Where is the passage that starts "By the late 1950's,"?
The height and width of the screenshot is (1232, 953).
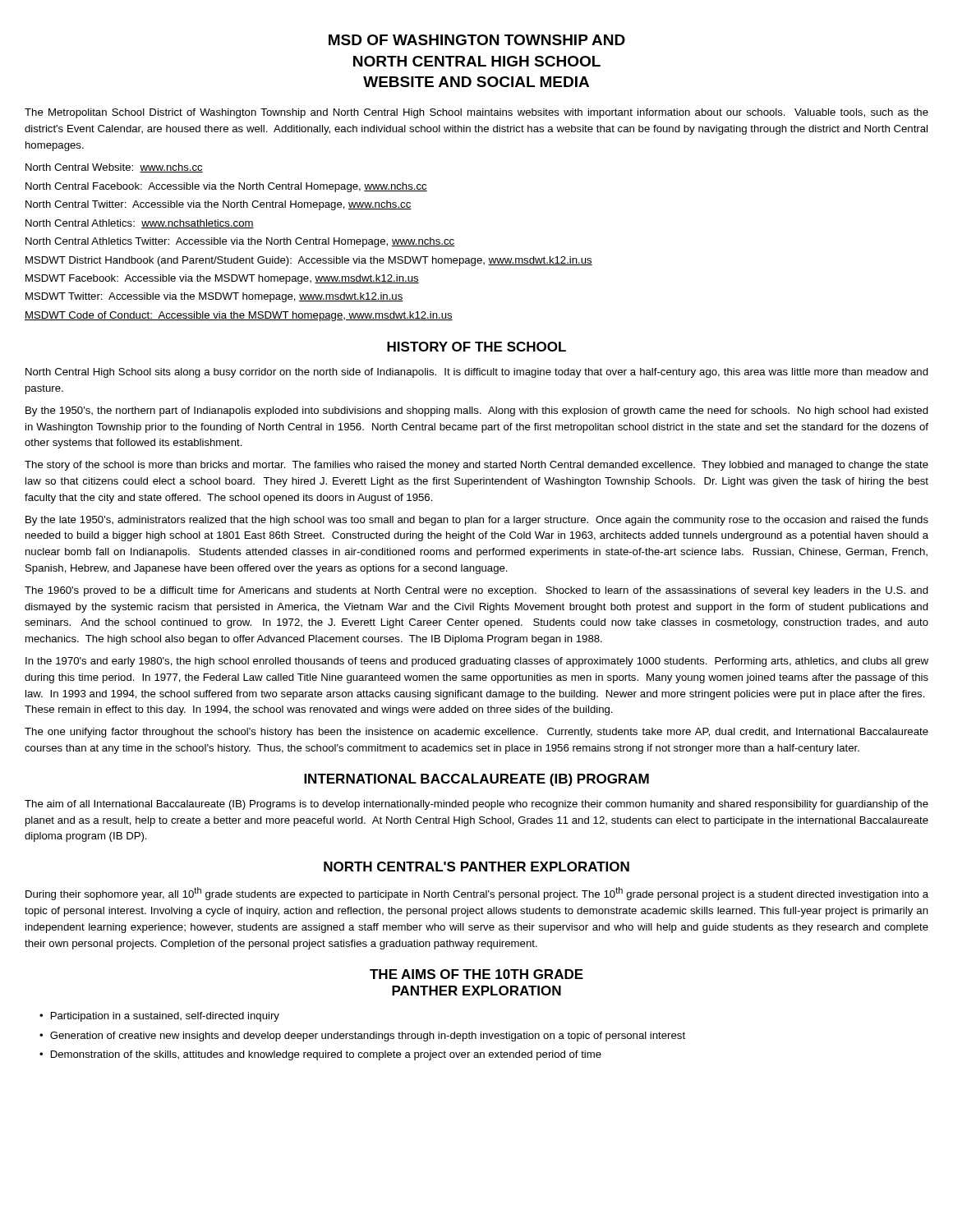(x=476, y=544)
